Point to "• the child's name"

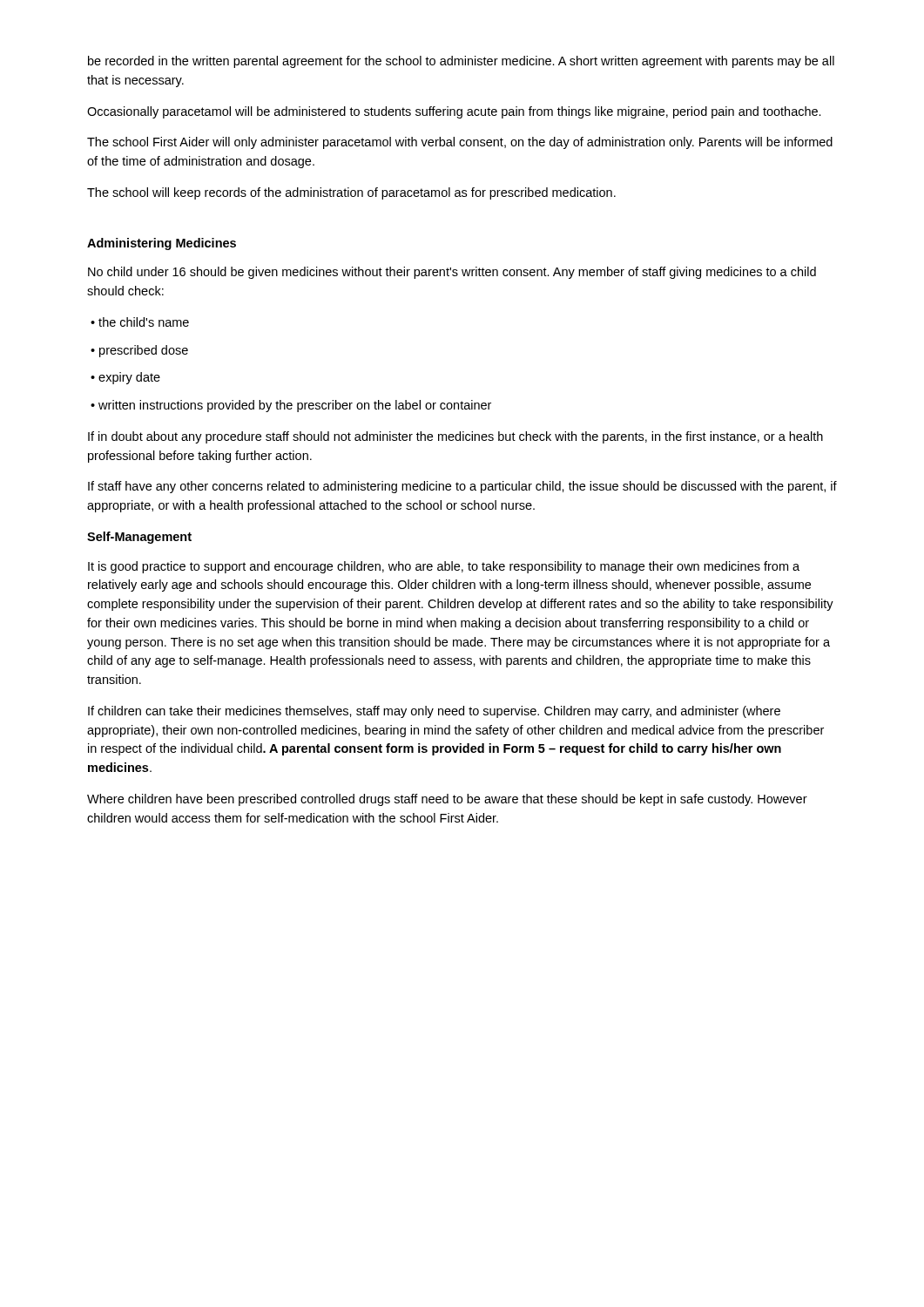pyautogui.click(x=140, y=322)
